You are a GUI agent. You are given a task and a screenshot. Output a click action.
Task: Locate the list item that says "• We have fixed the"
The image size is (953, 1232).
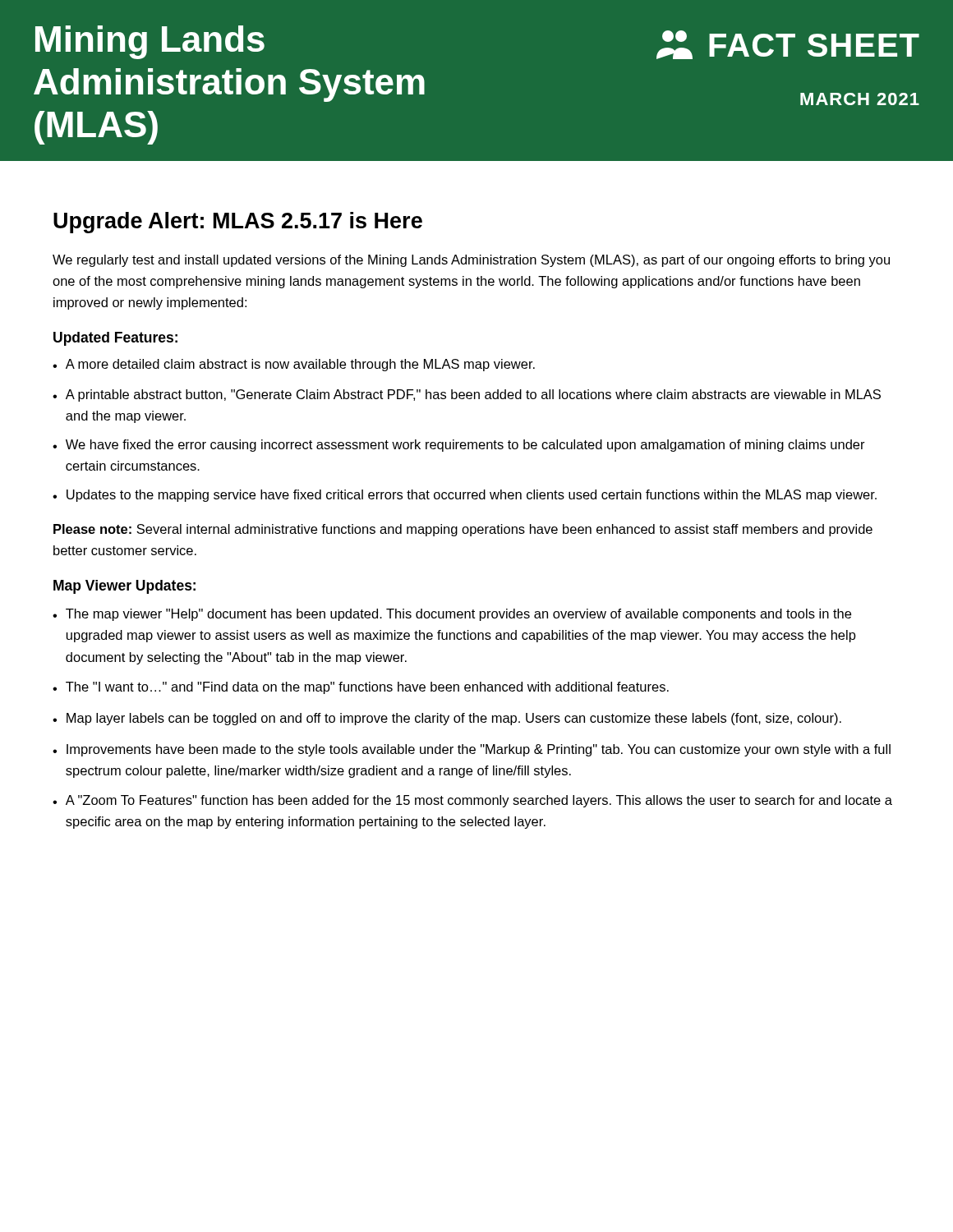coord(476,455)
